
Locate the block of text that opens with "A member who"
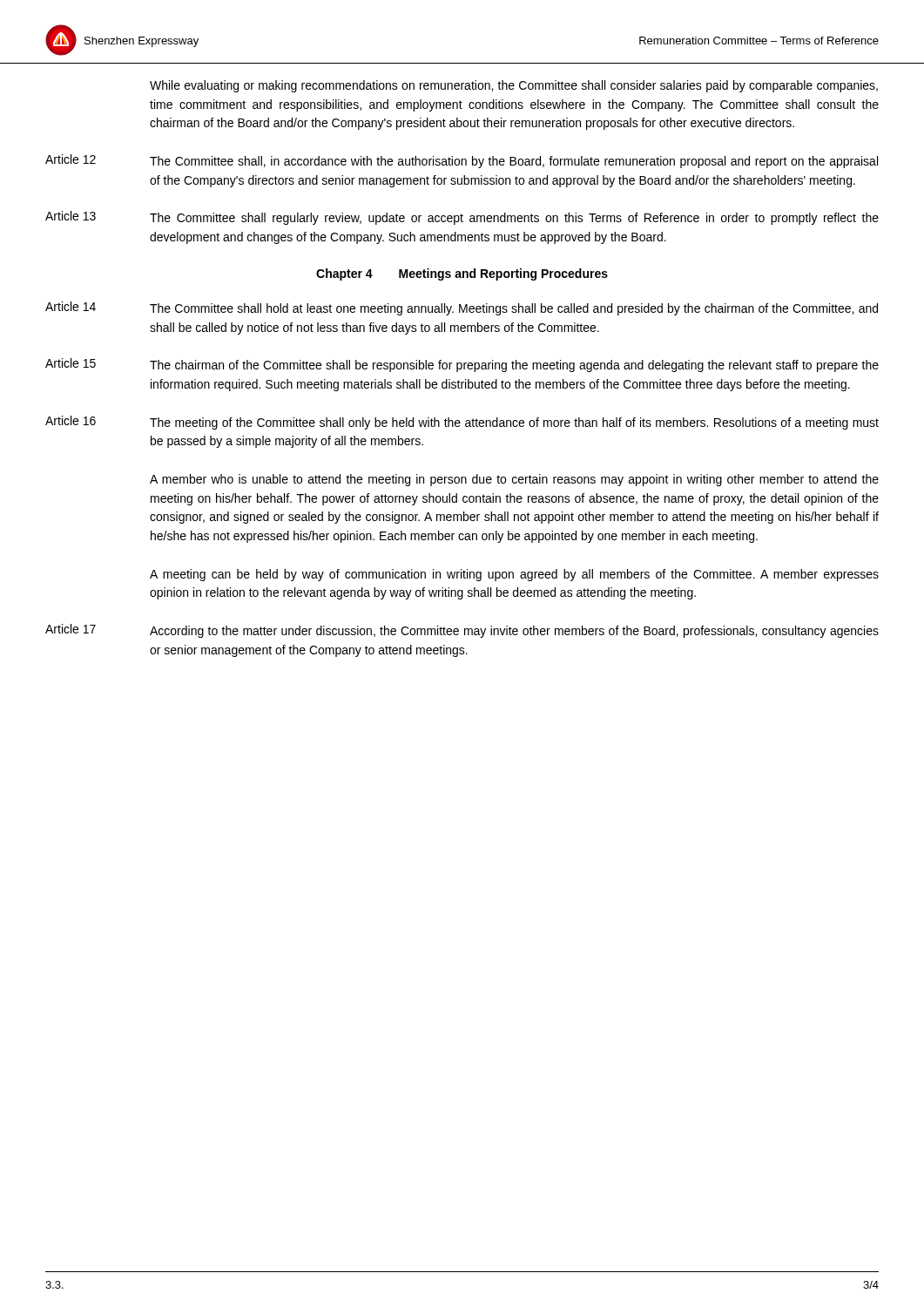[514, 508]
